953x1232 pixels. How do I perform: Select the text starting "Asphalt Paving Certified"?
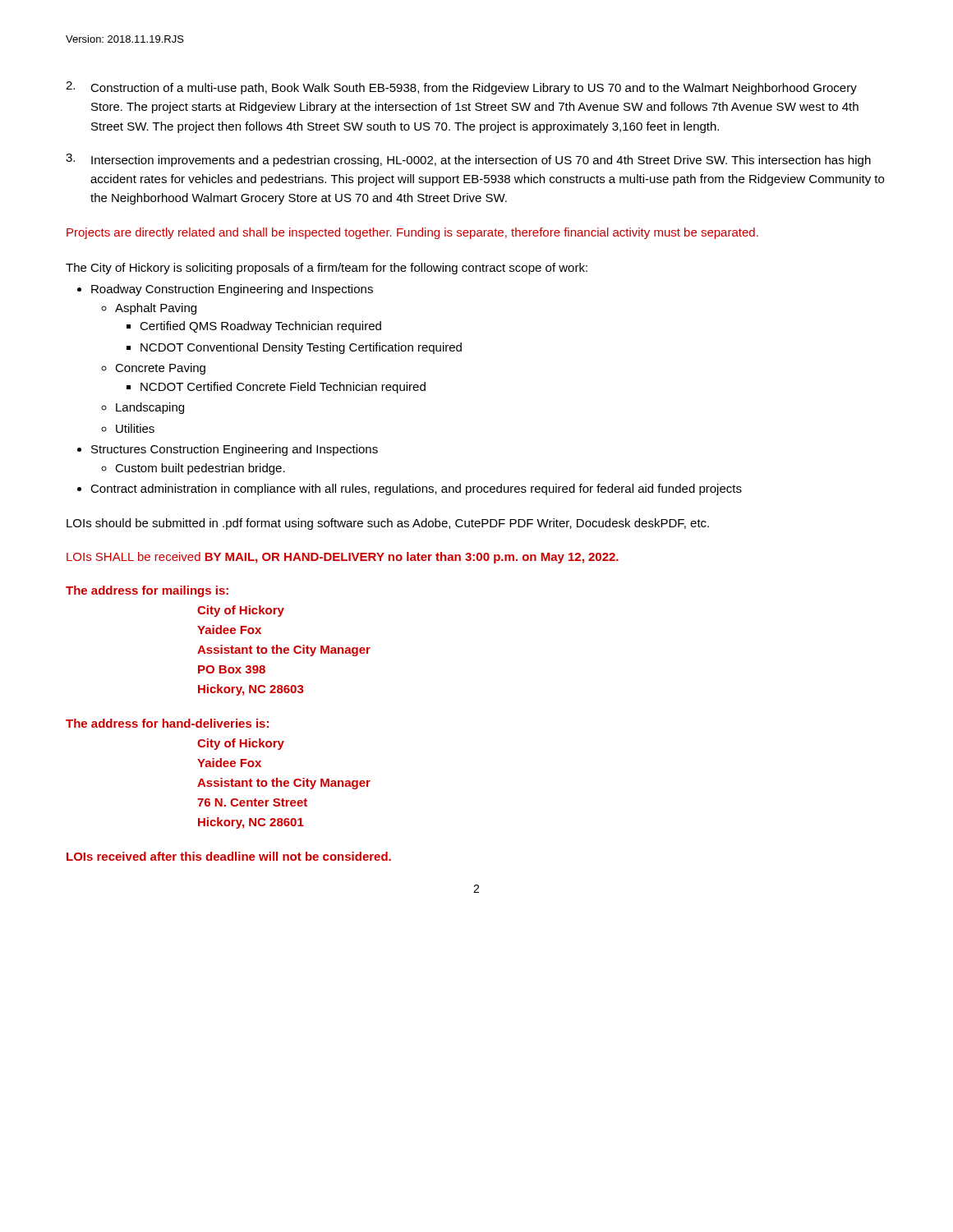point(156,309)
